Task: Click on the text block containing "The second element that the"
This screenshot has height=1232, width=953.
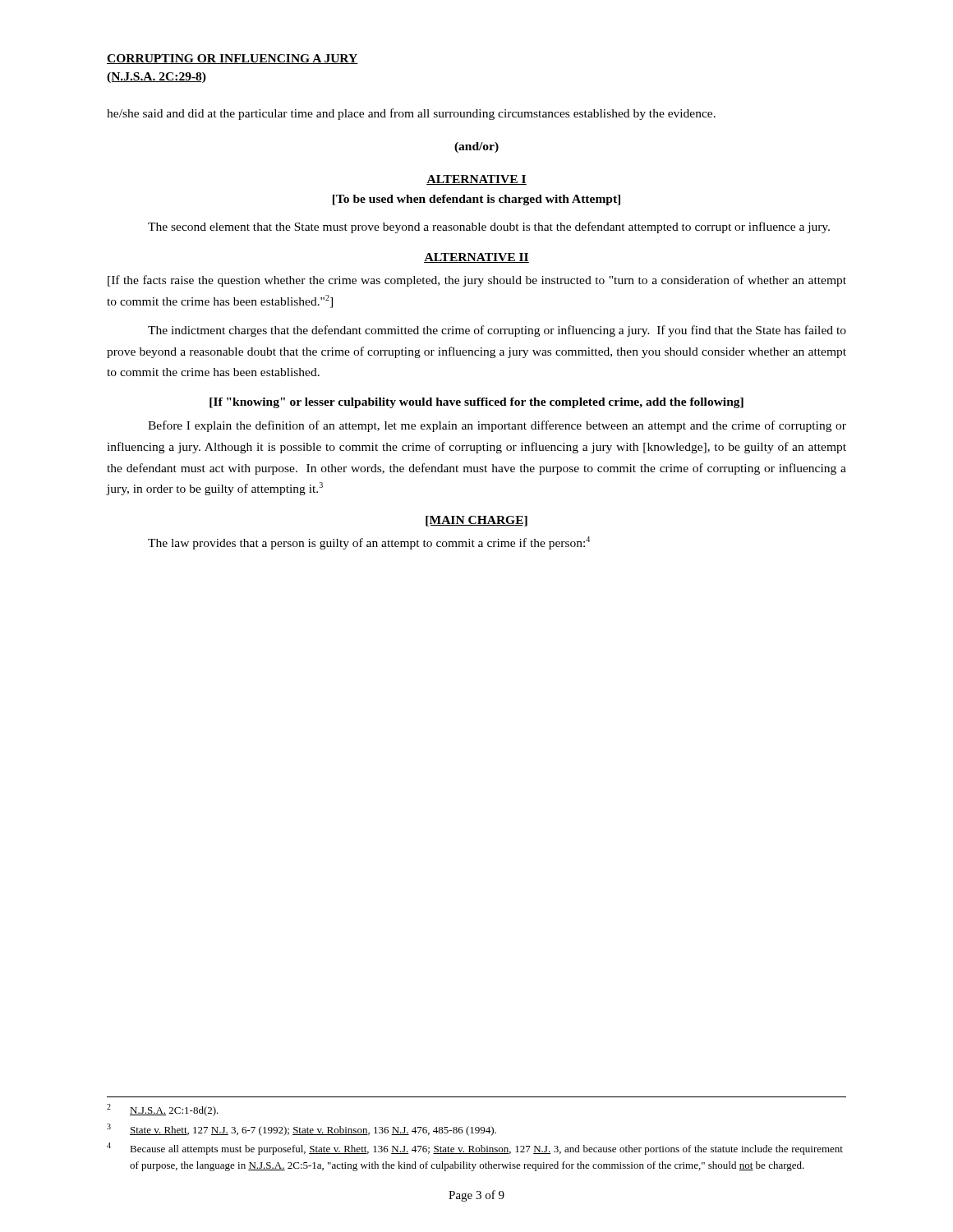Action: pos(489,226)
